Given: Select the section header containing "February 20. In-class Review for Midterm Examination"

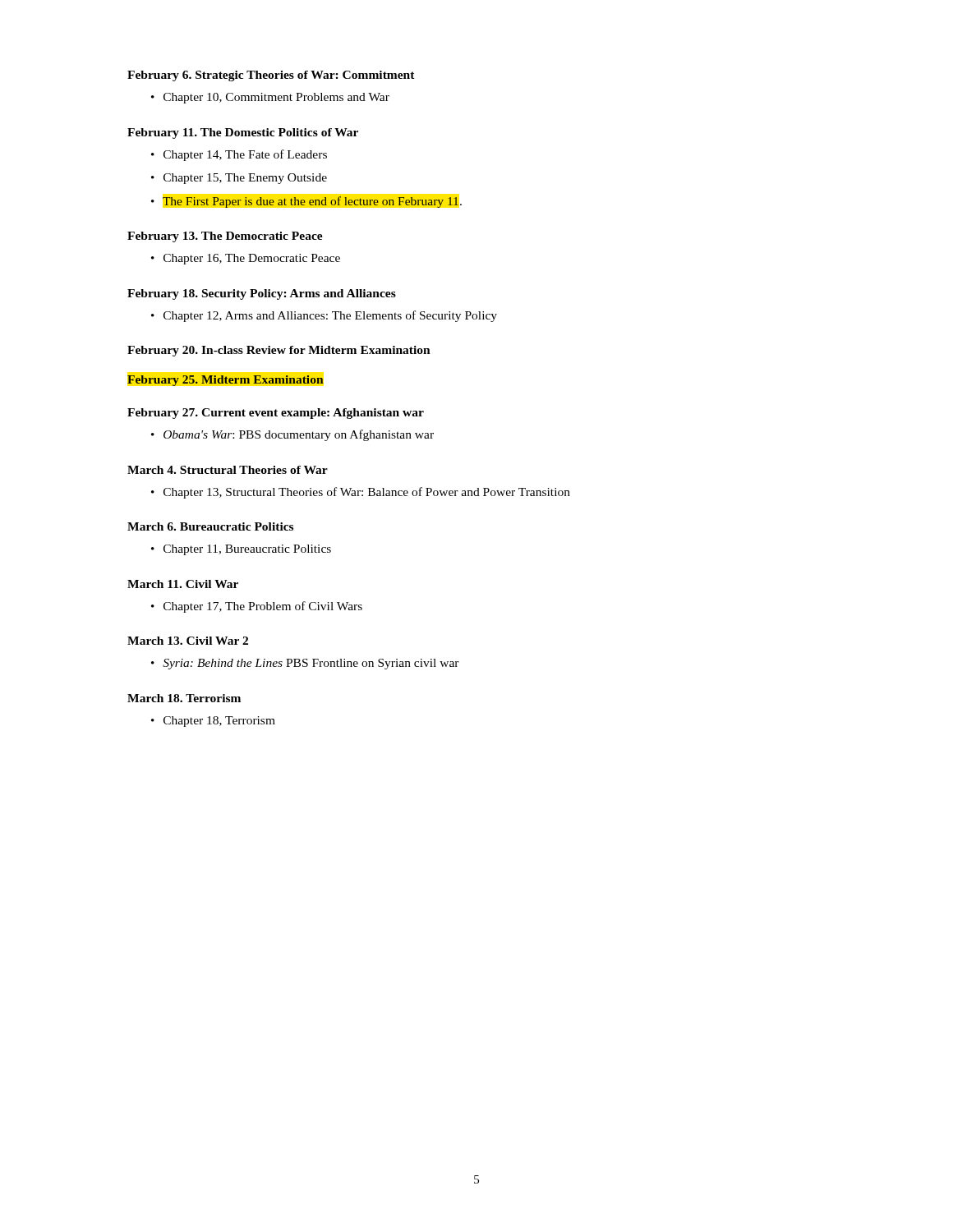Looking at the screenshot, I should tap(279, 349).
